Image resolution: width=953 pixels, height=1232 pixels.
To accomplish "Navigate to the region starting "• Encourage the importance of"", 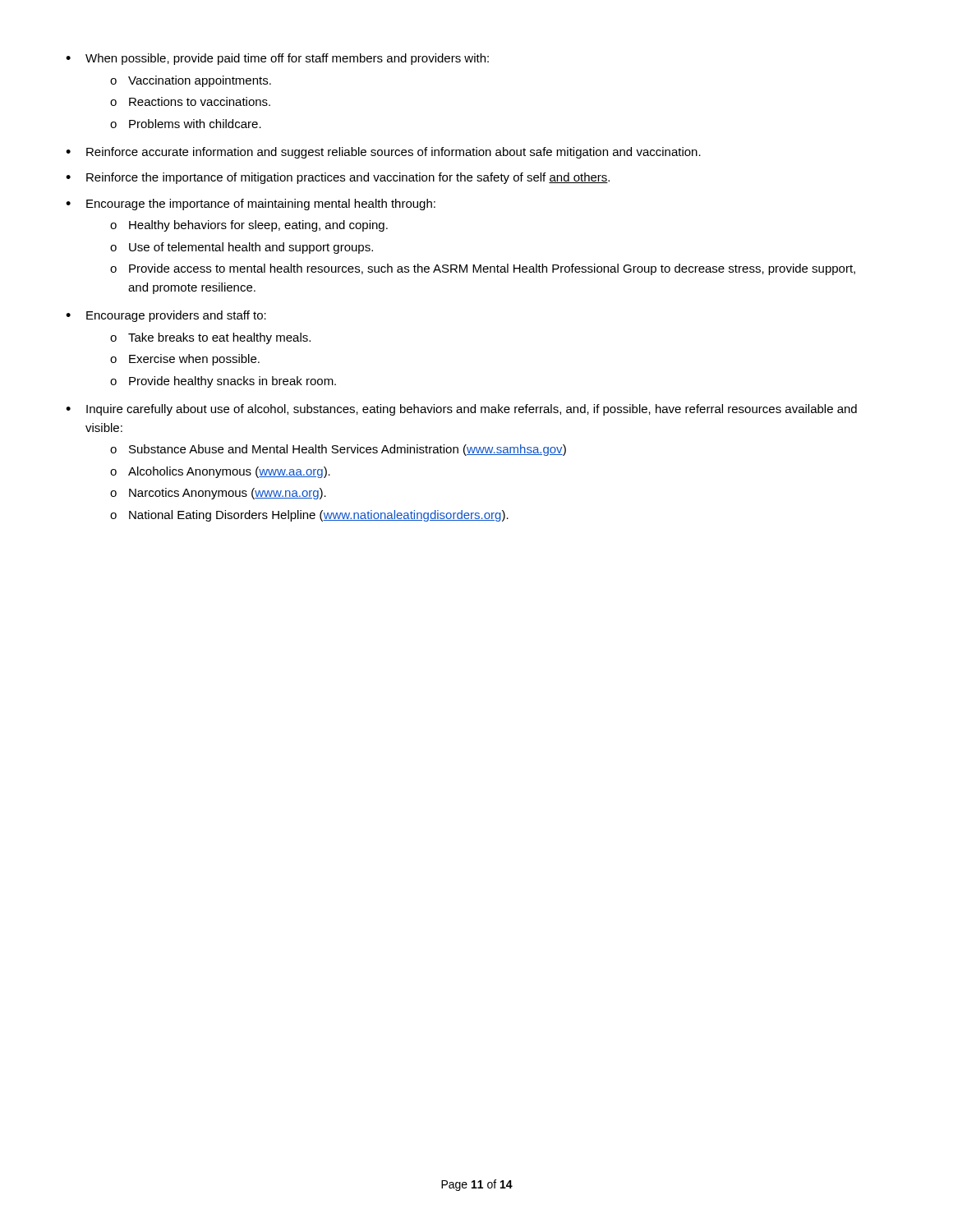I will 251,205.
